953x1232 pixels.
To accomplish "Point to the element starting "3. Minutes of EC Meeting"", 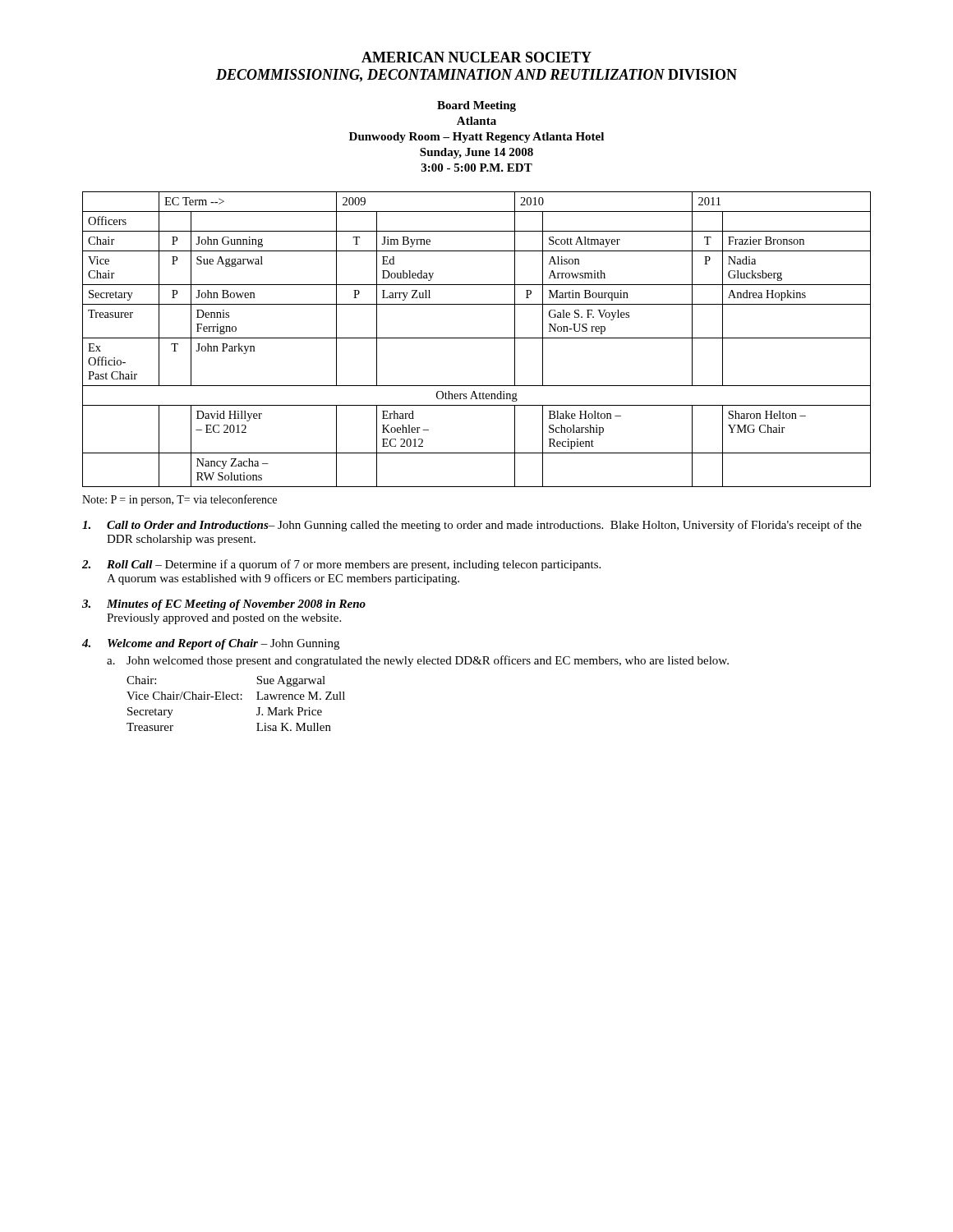I will (x=224, y=605).
